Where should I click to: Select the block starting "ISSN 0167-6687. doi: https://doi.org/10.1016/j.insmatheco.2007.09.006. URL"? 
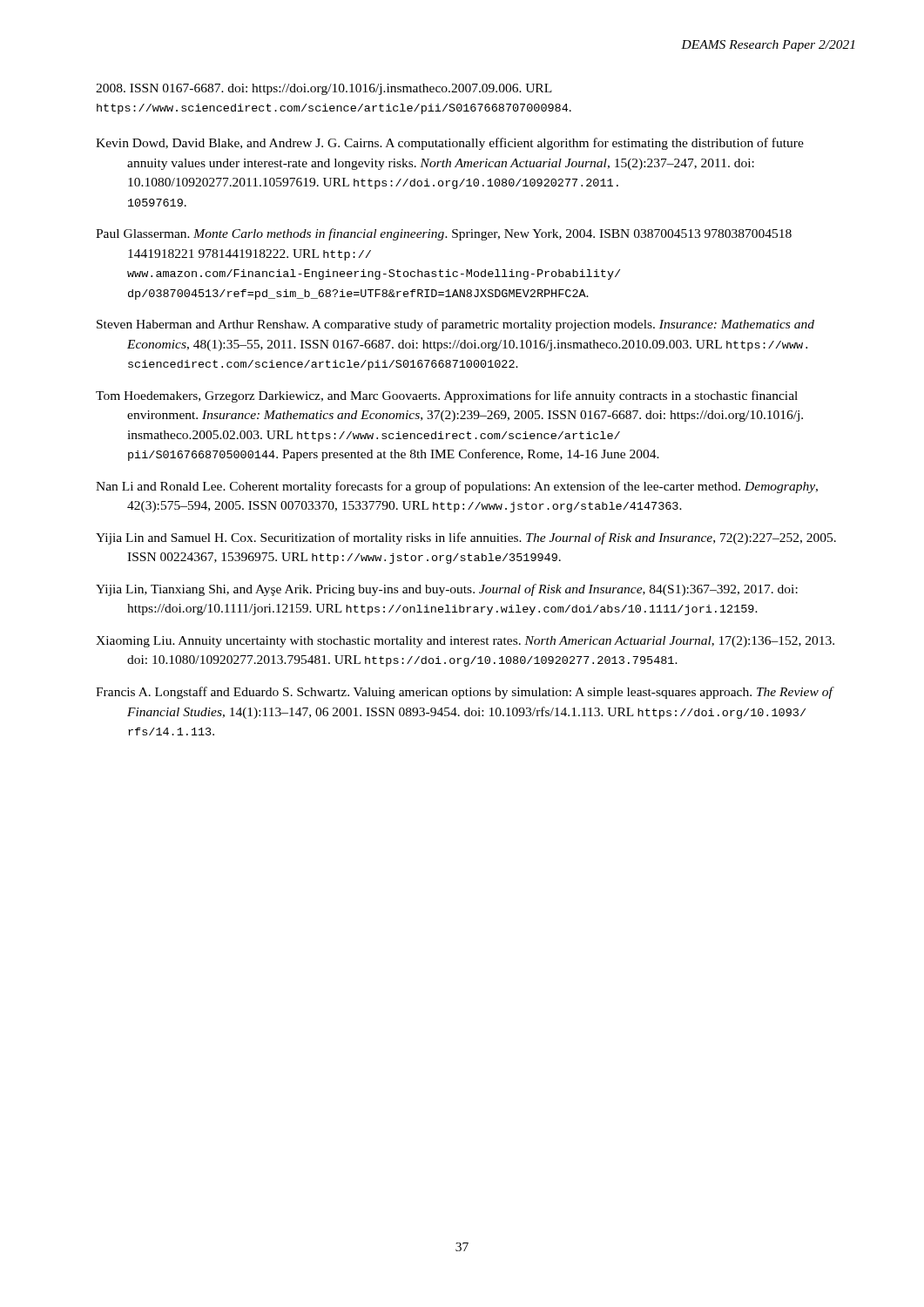334,98
